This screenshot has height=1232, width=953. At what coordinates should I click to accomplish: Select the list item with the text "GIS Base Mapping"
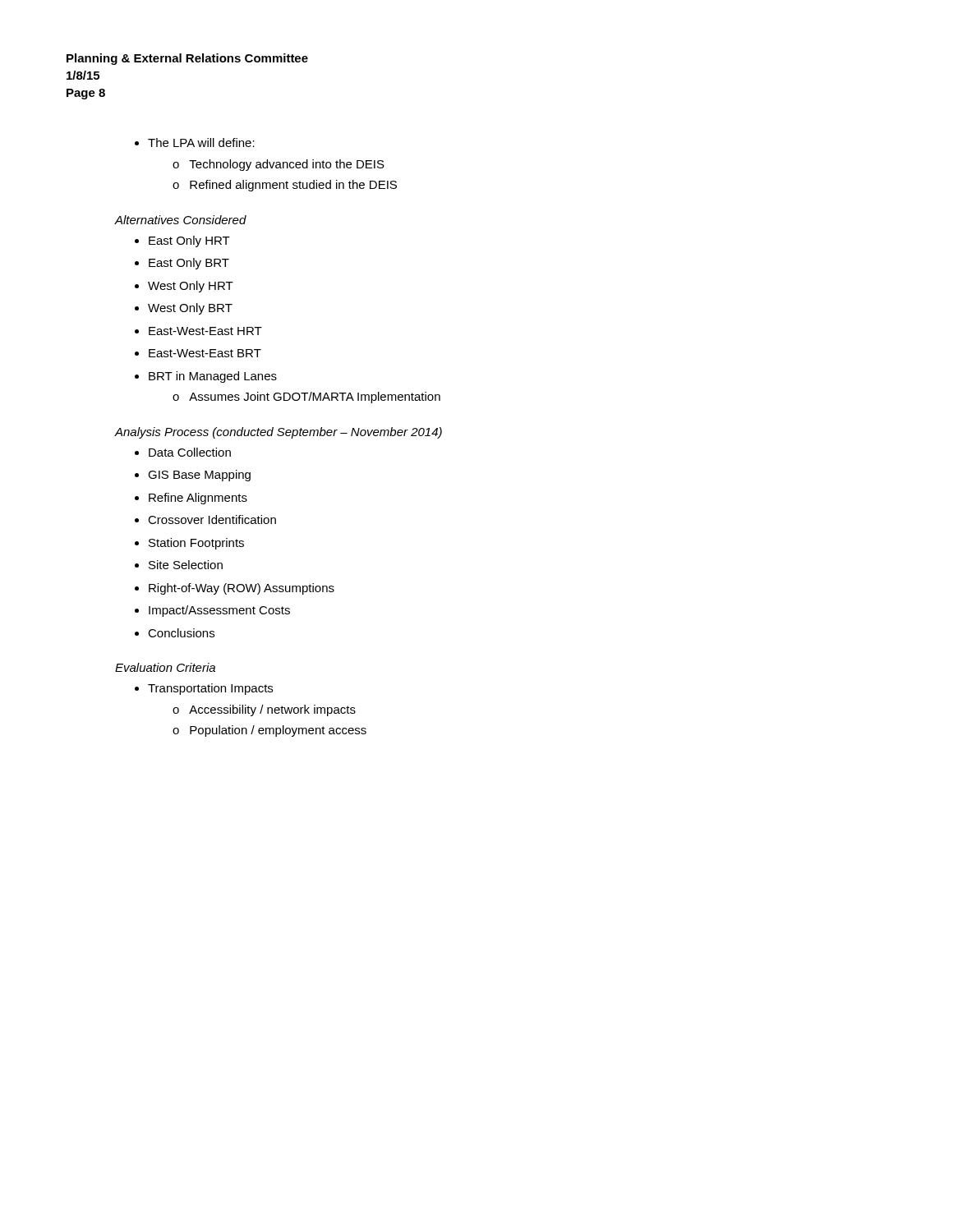click(x=199, y=476)
